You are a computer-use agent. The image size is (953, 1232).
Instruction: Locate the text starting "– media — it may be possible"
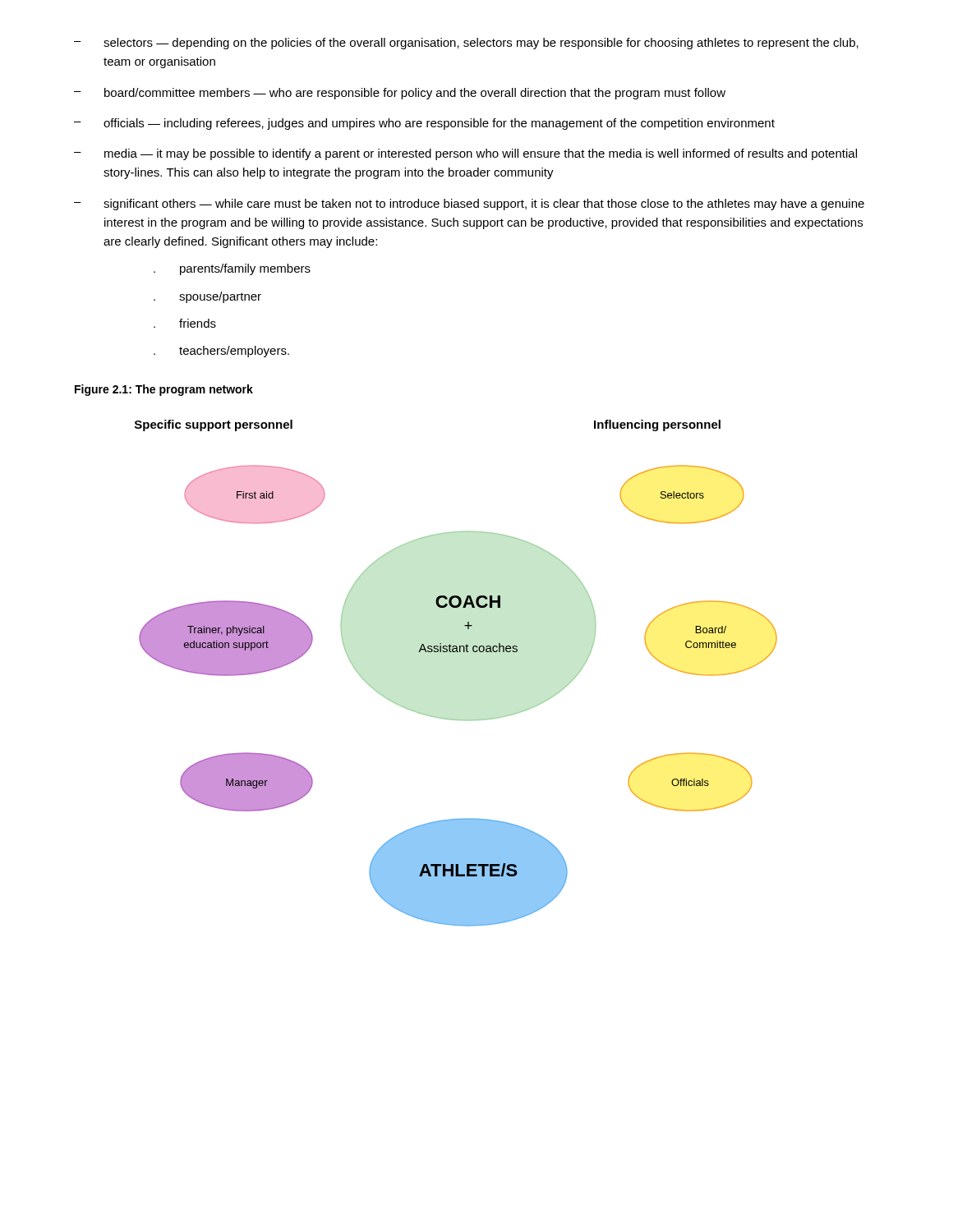click(x=476, y=163)
